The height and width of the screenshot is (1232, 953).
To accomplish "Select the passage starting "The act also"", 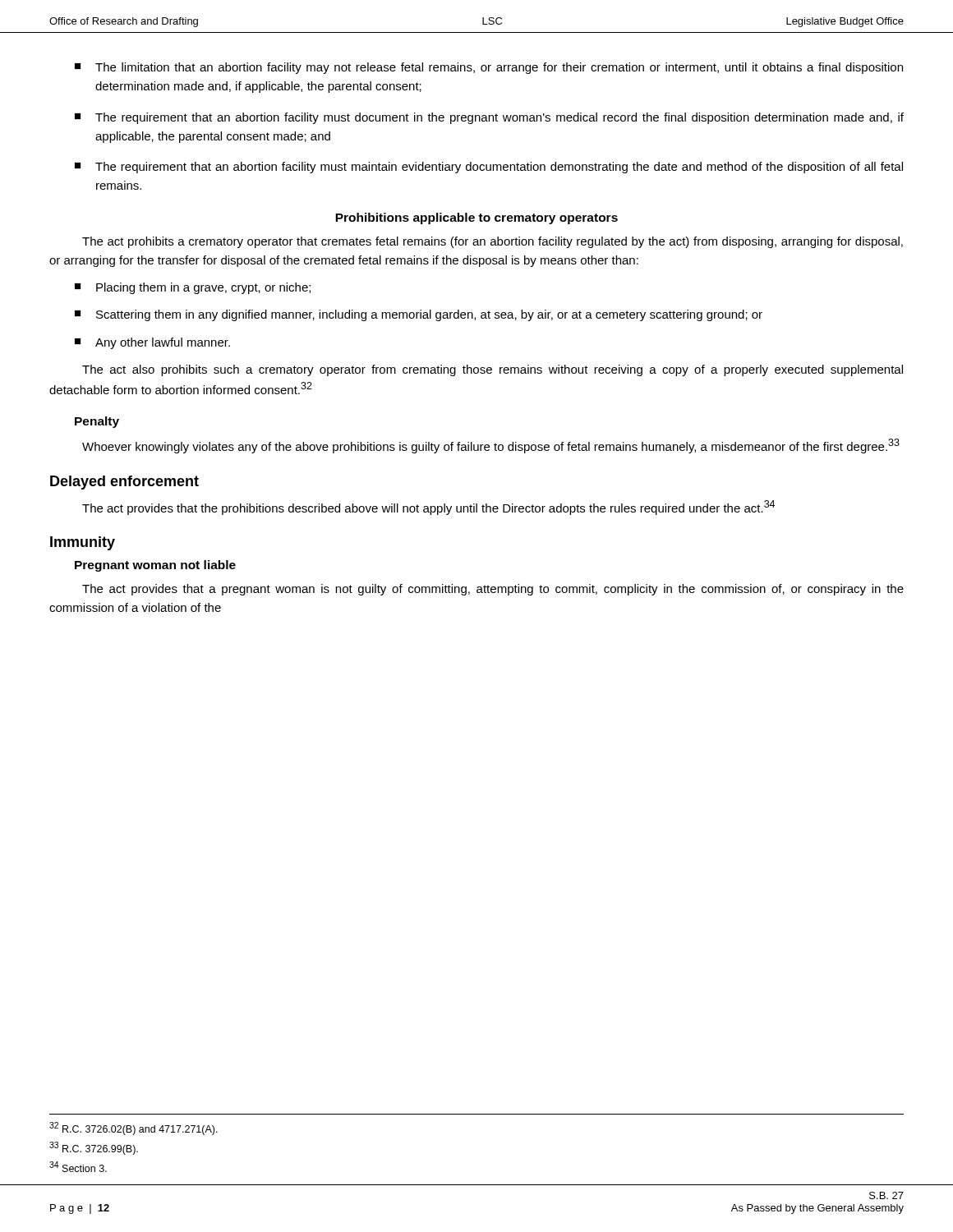I will tap(476, 379).
